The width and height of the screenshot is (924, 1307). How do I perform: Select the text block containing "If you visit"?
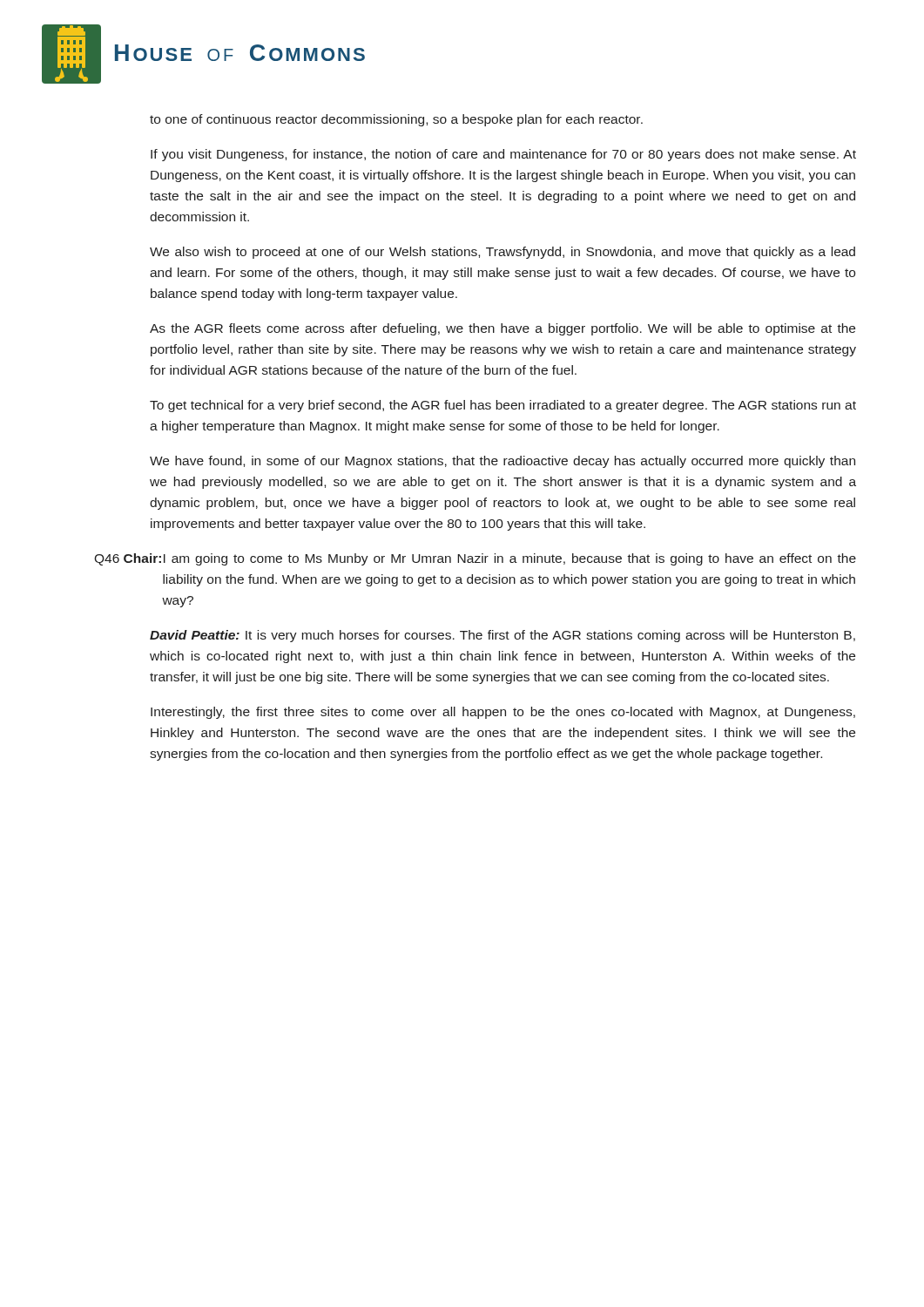point(503,185)
